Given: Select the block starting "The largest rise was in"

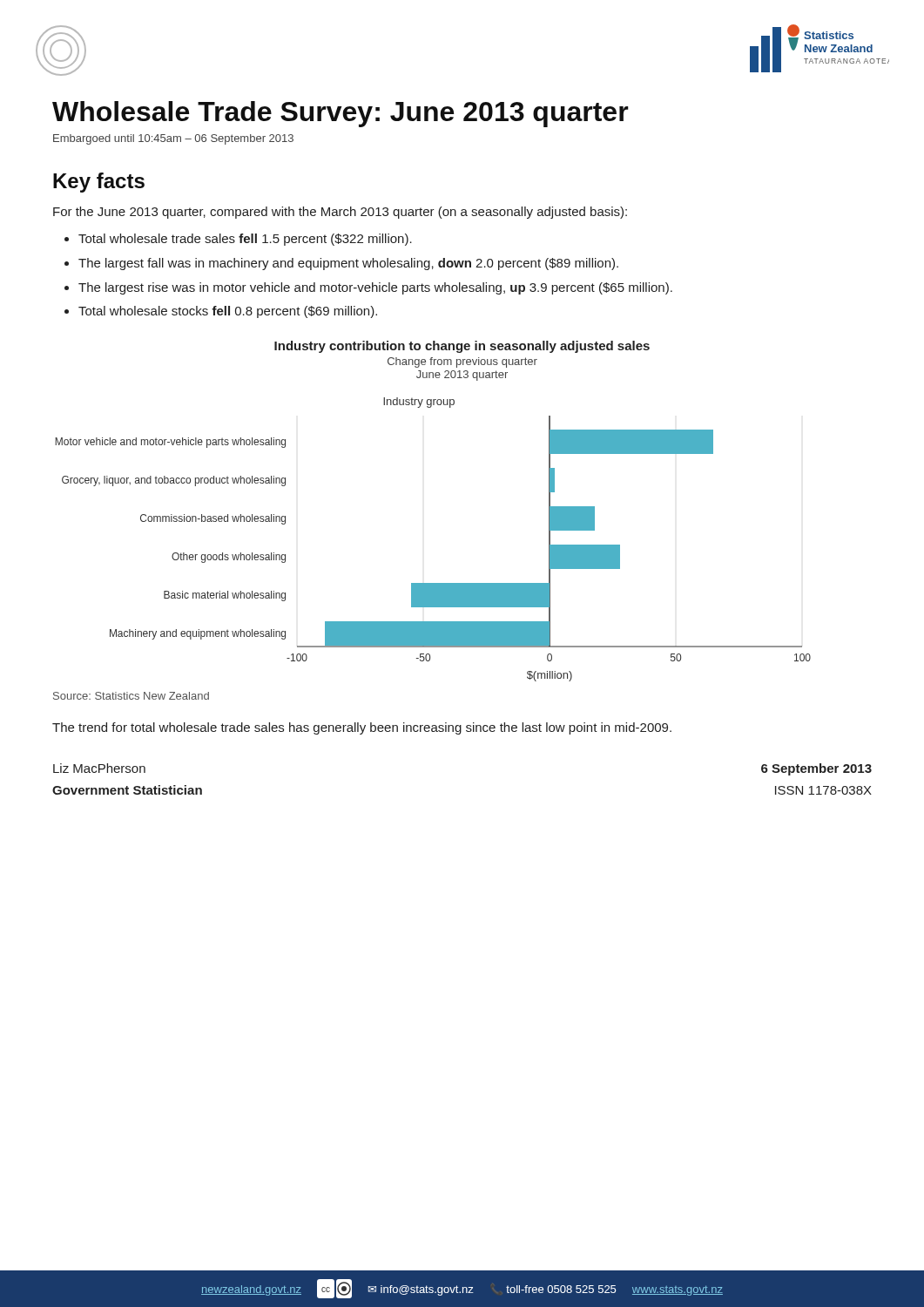Looking at the screenshot, I should tap(376, 287).
